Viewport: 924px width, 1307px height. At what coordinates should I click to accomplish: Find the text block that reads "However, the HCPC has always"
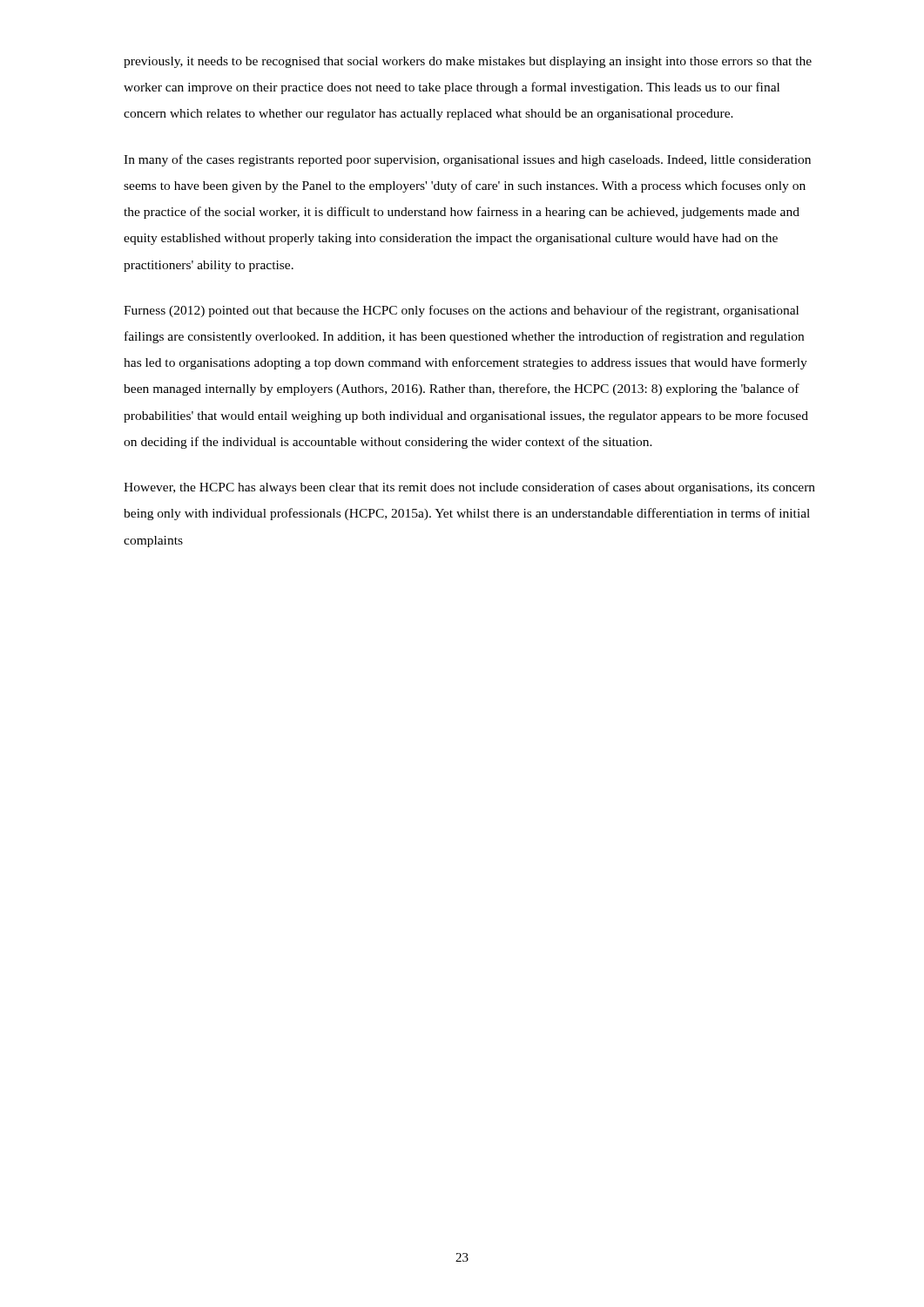click(469, 513)
